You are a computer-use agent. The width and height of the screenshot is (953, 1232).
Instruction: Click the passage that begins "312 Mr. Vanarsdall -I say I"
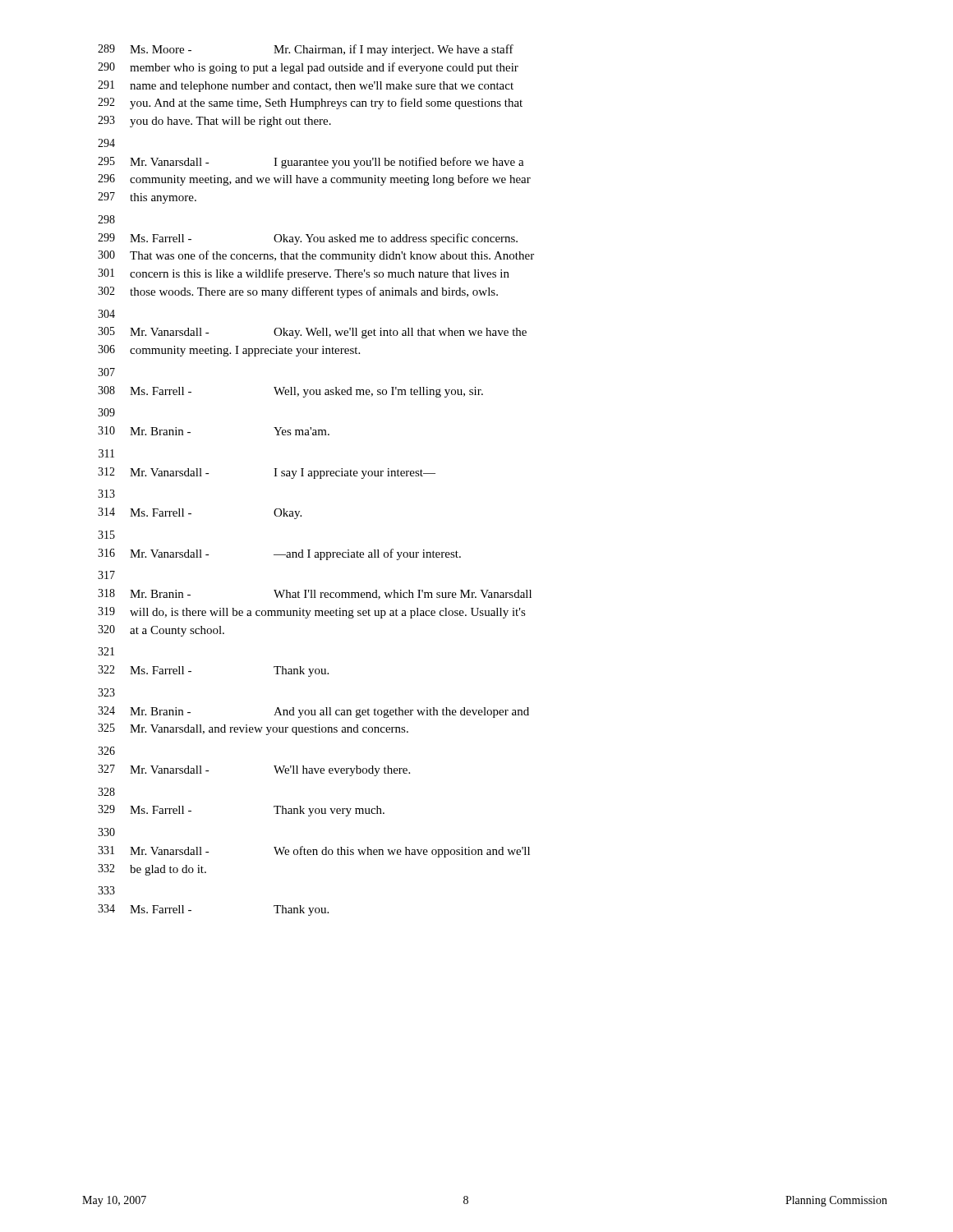[x=167, y=473]
